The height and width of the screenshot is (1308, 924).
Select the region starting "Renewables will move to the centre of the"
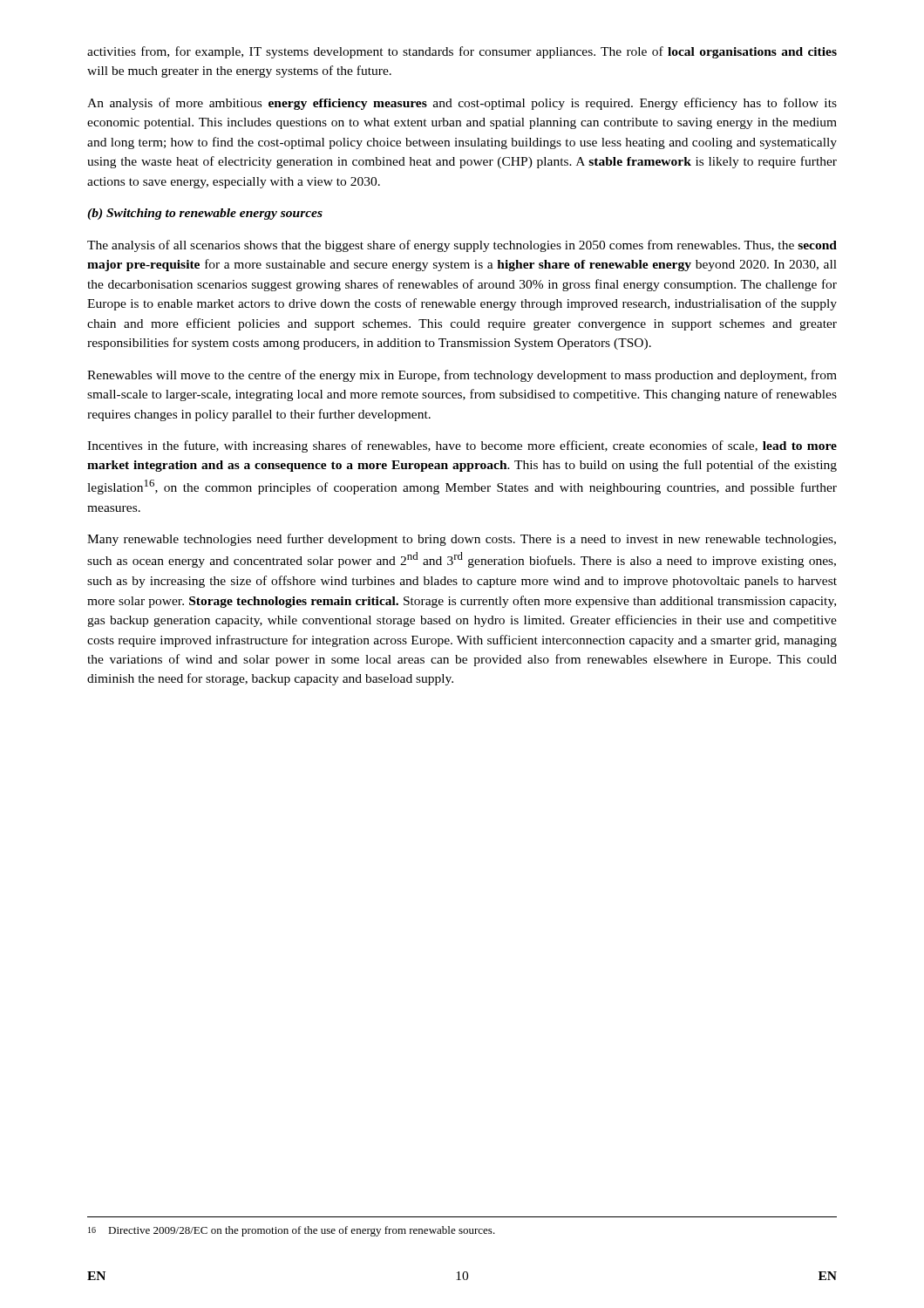pyautogui.click(x=462, y=394)
